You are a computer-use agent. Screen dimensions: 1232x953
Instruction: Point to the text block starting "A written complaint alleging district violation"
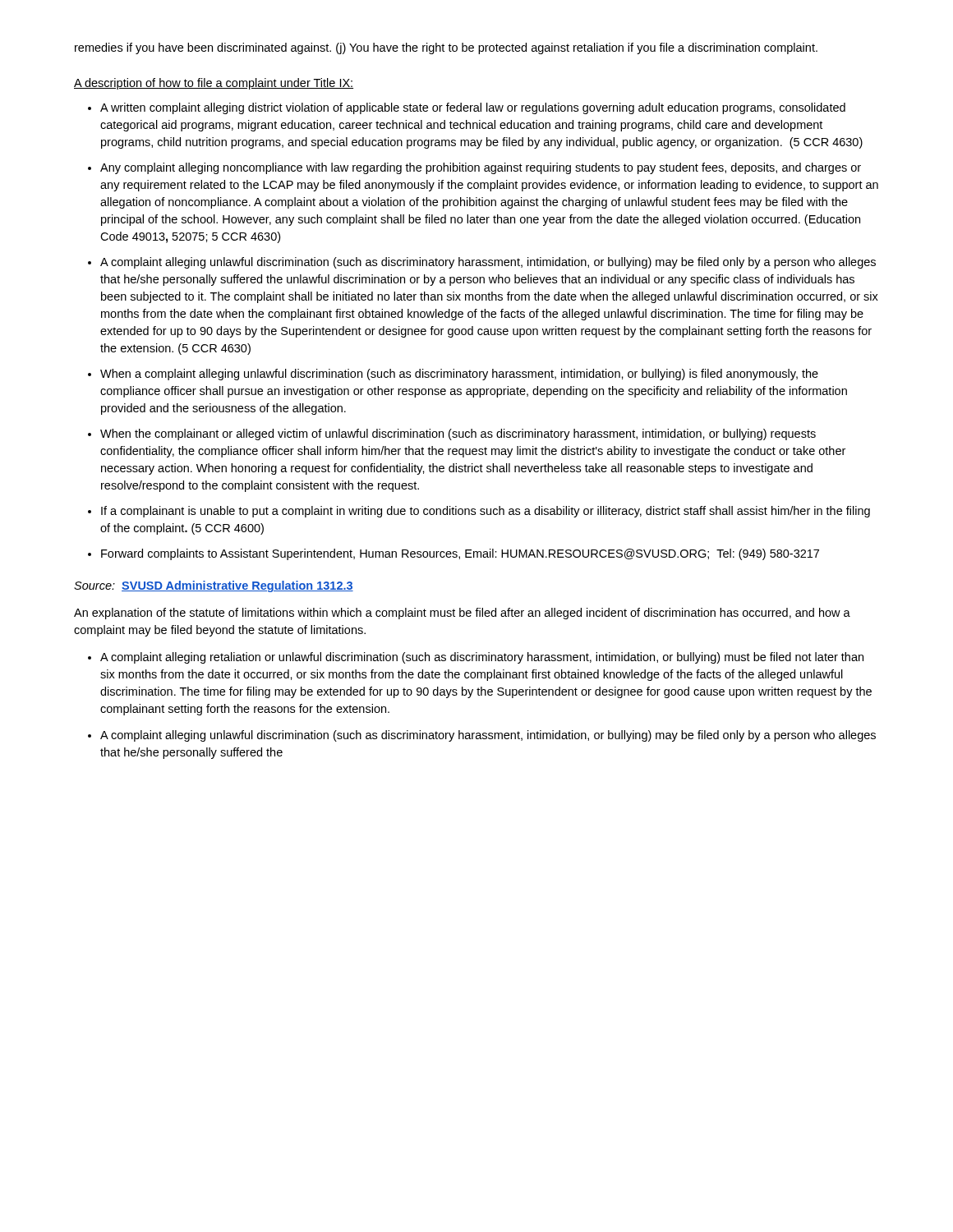tap(482, 125)
